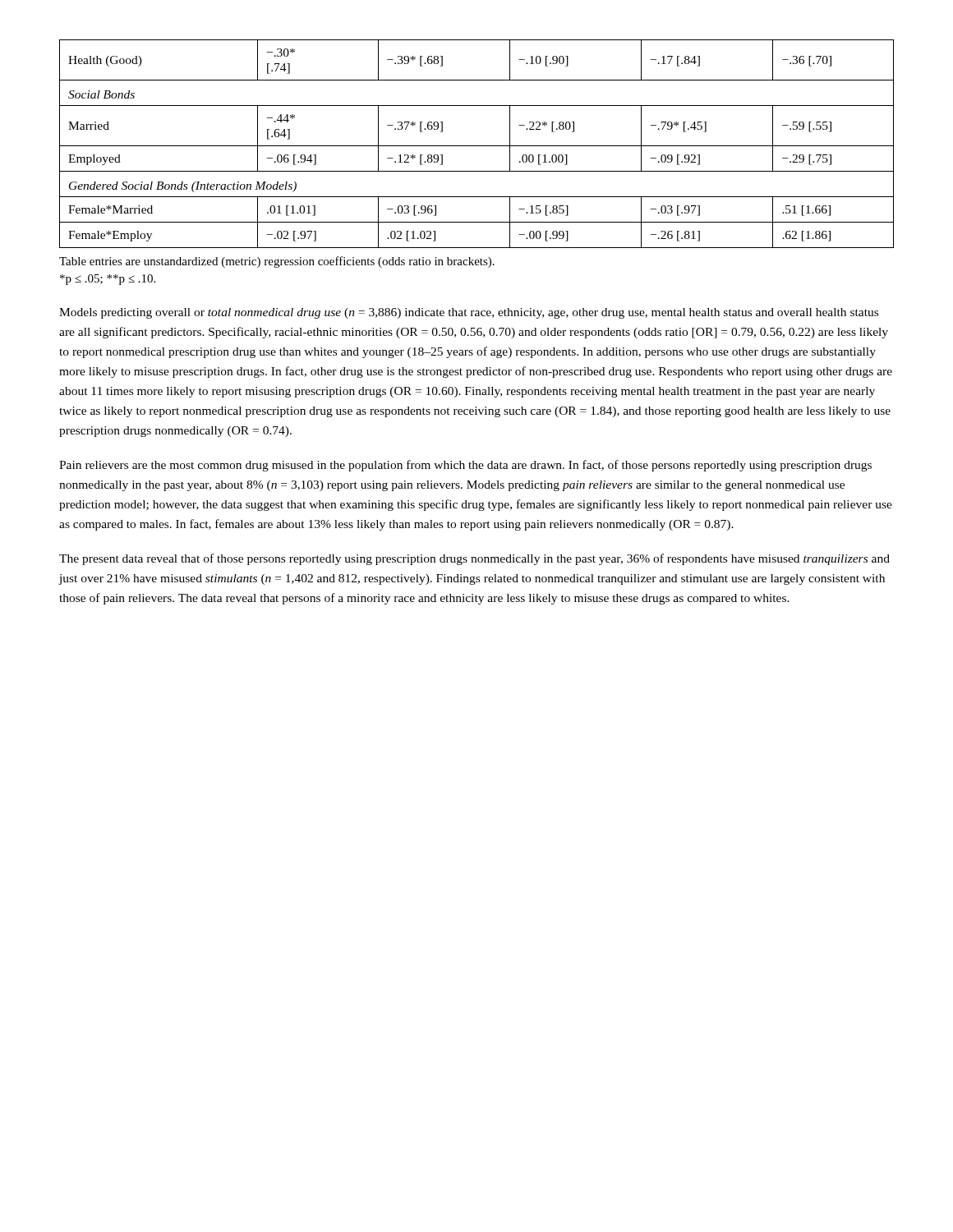Select the footnote with the text "Table entries are unstandardized (metric) regression"
The height and width of the screenshot is (1232, 953).
click(277, 270)
